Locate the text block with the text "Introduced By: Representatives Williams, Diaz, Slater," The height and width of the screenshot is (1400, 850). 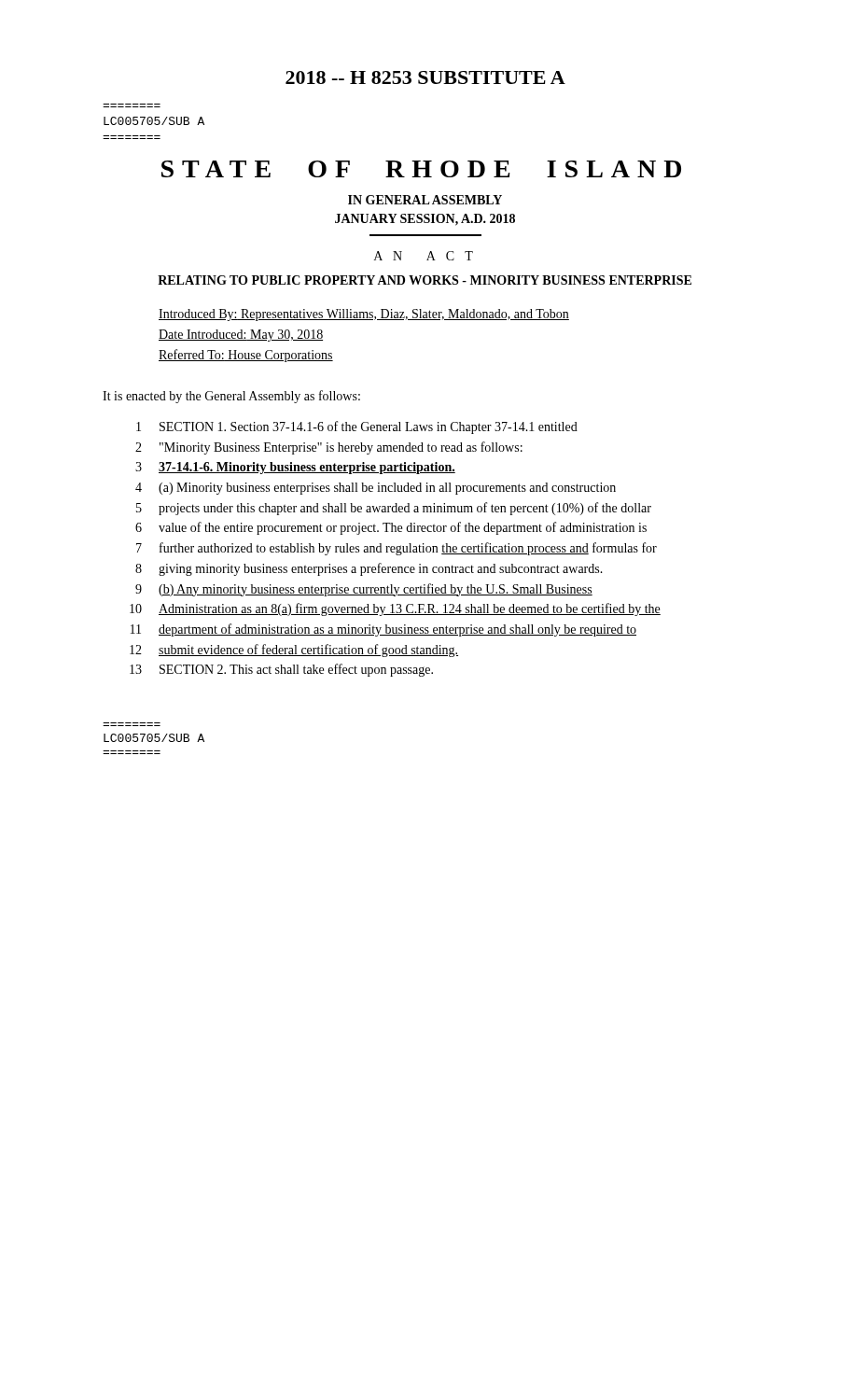tap(364, 315)
